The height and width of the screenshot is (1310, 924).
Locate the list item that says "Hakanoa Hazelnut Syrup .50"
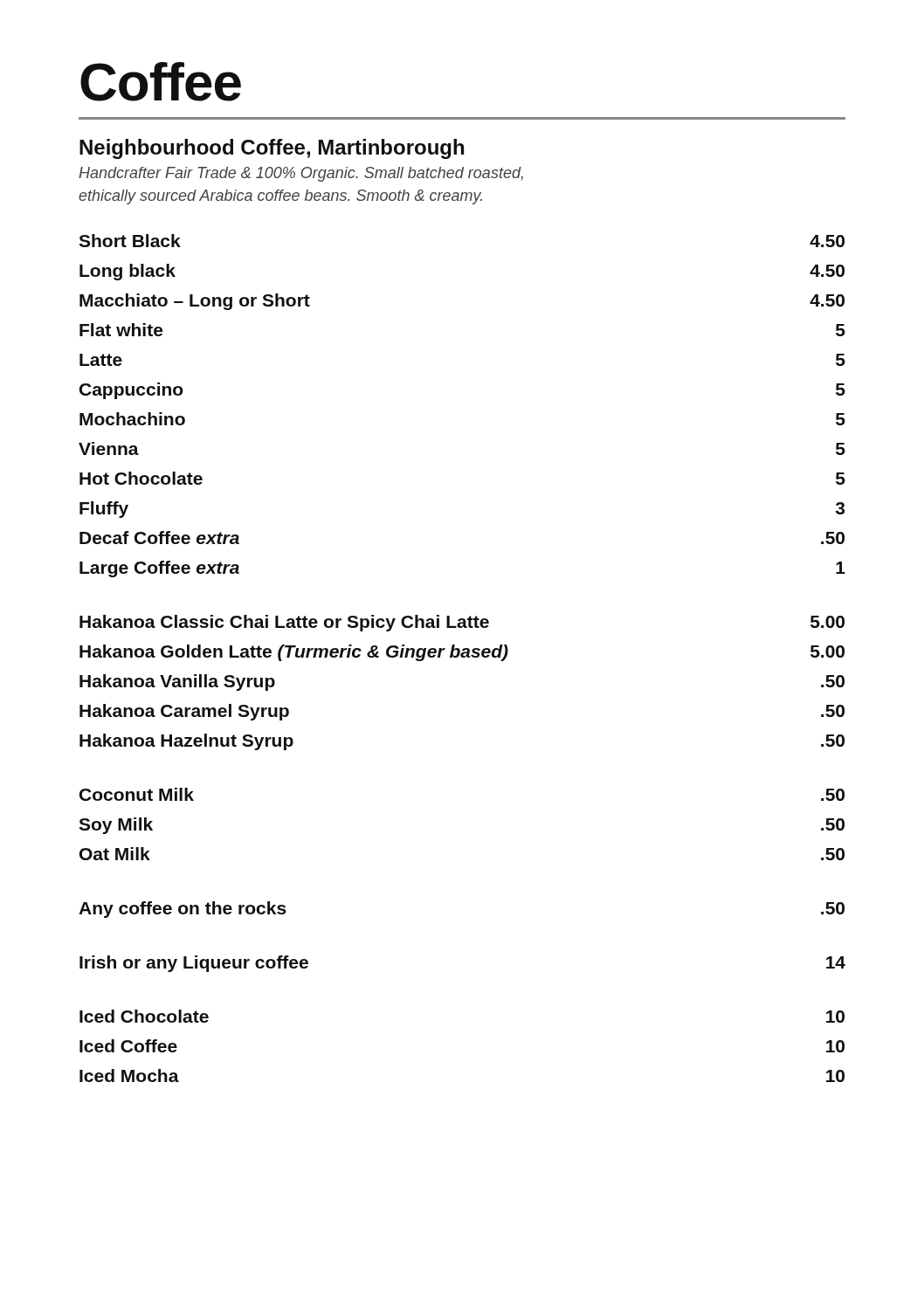coord(182,742)
